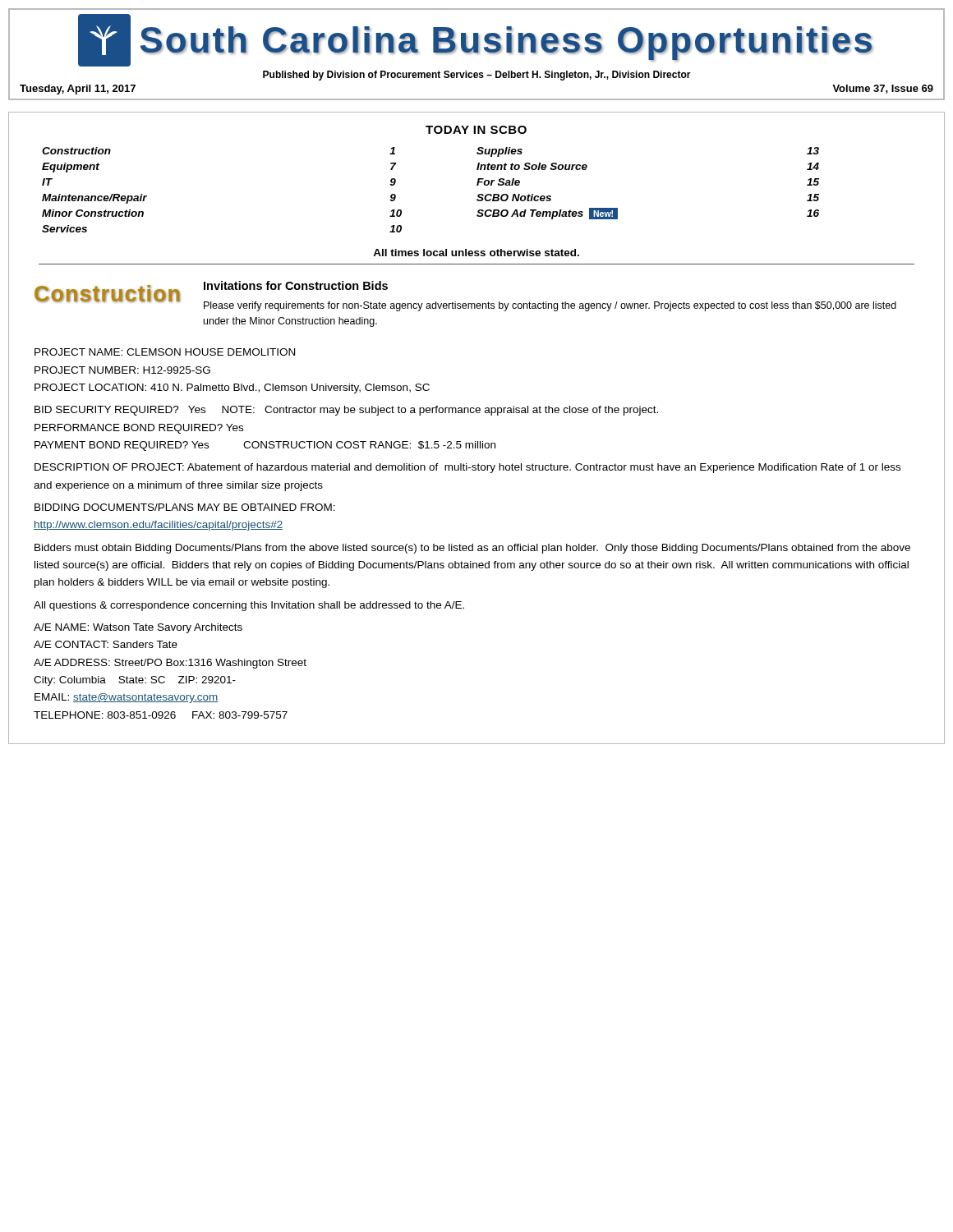The height and width of the screenshot is (1232, 953).
Task: Click on the element starting "A/E NAME: Watson Tate"
Action: click(x=170, y=671)
